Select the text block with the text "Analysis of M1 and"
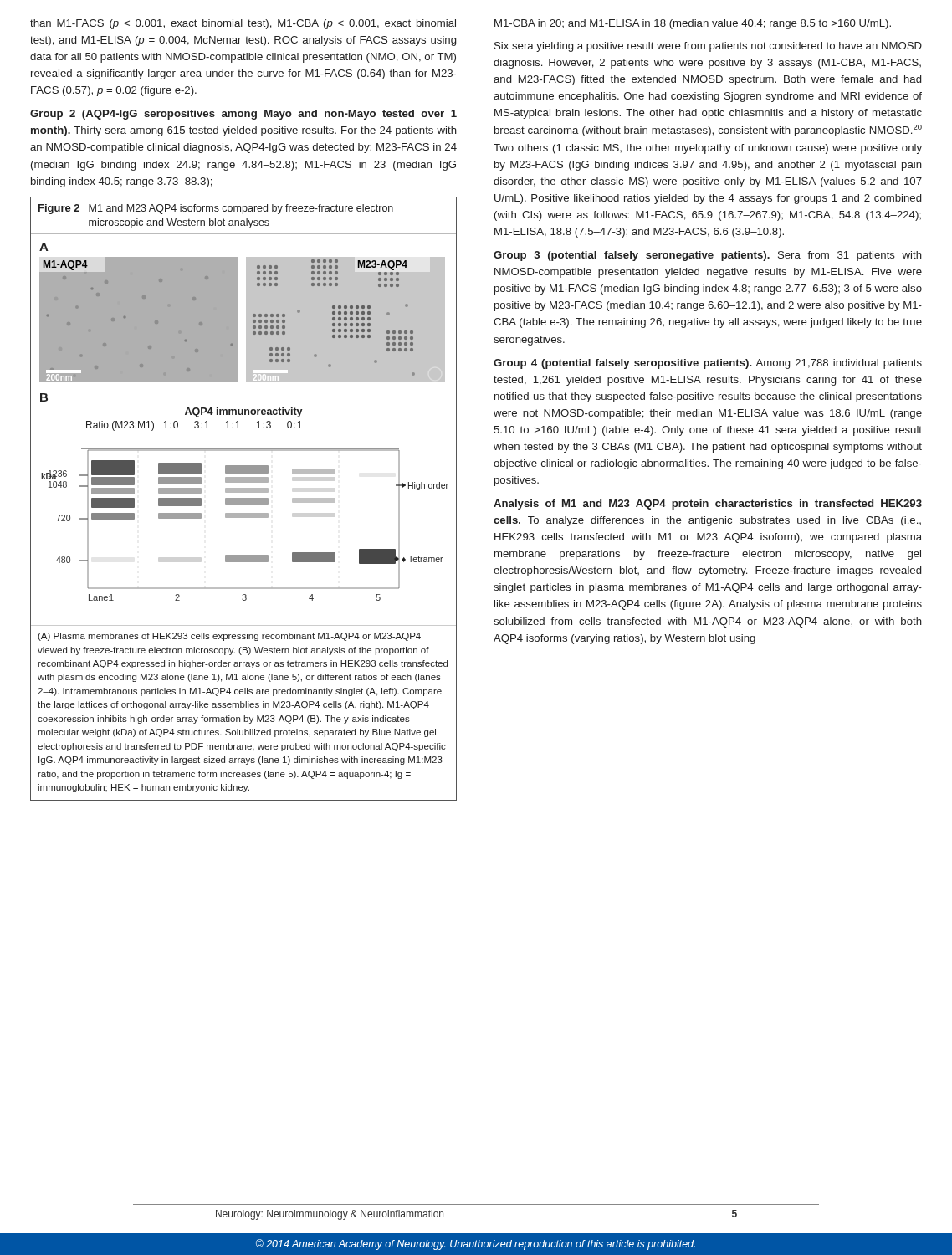This screenshot has width=952, height=1255. click(x=708, y=571)
